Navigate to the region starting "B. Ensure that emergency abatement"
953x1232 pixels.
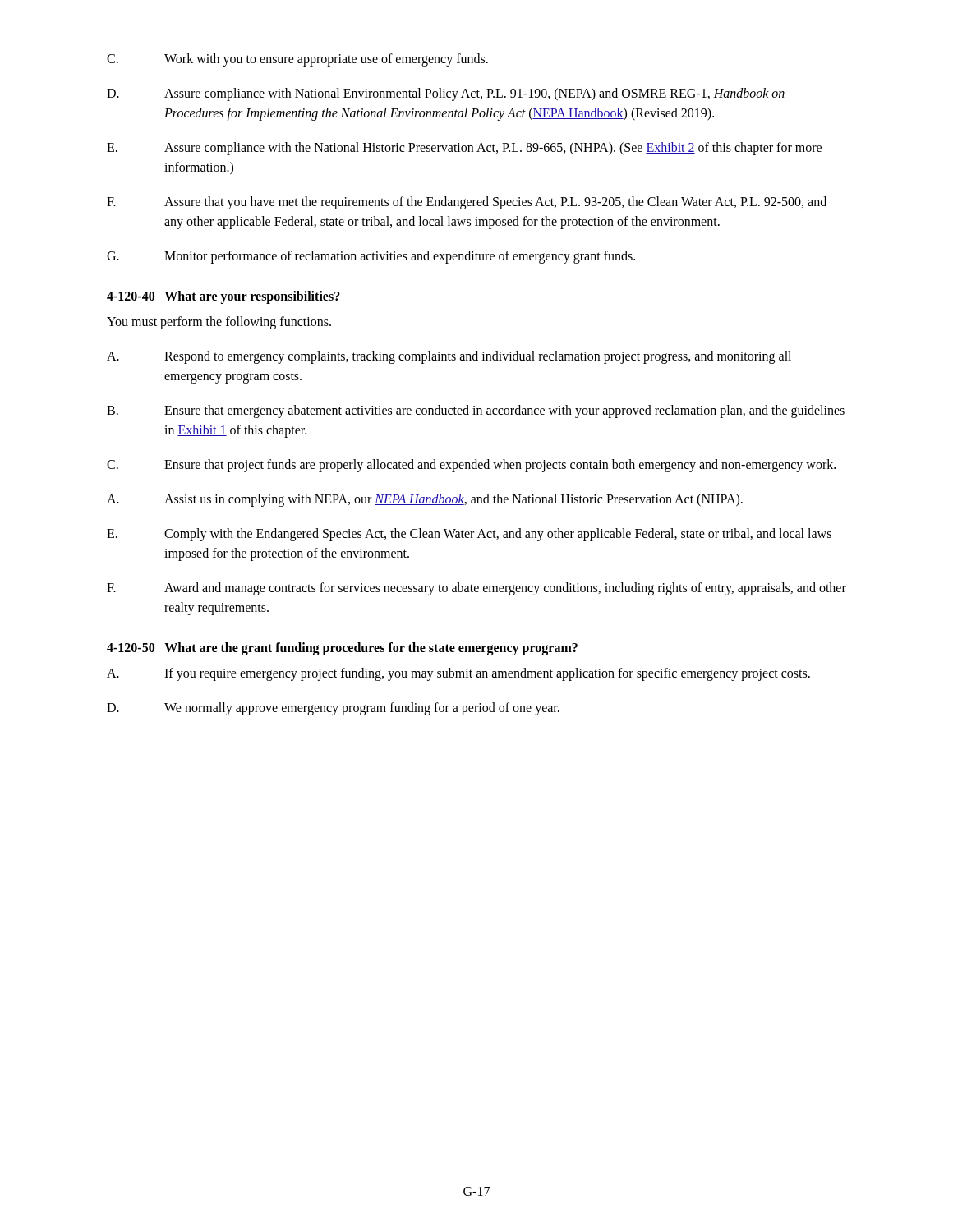pyautogui.click(x=476, y=420)
